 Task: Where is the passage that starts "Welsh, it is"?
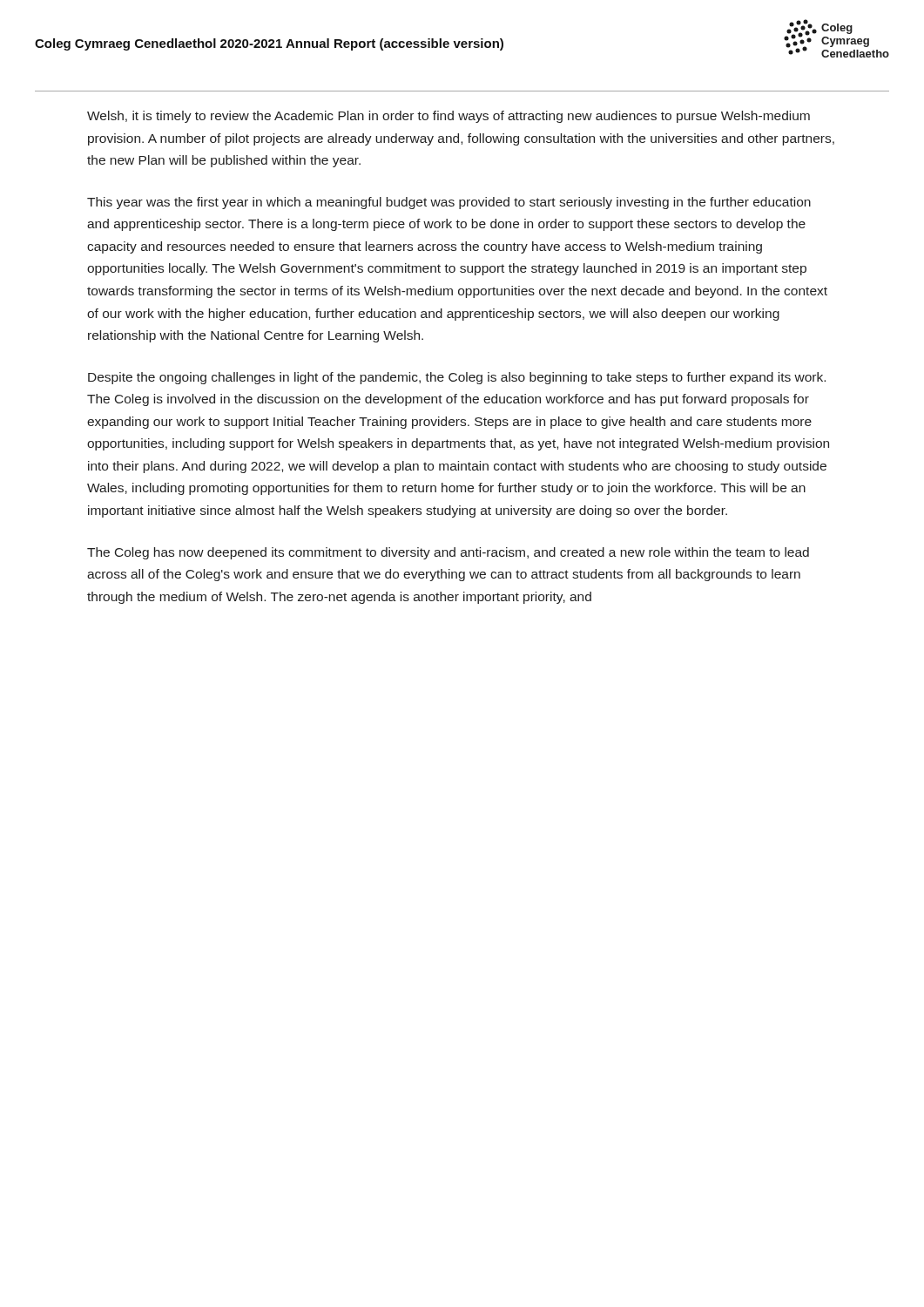(461, 138)
